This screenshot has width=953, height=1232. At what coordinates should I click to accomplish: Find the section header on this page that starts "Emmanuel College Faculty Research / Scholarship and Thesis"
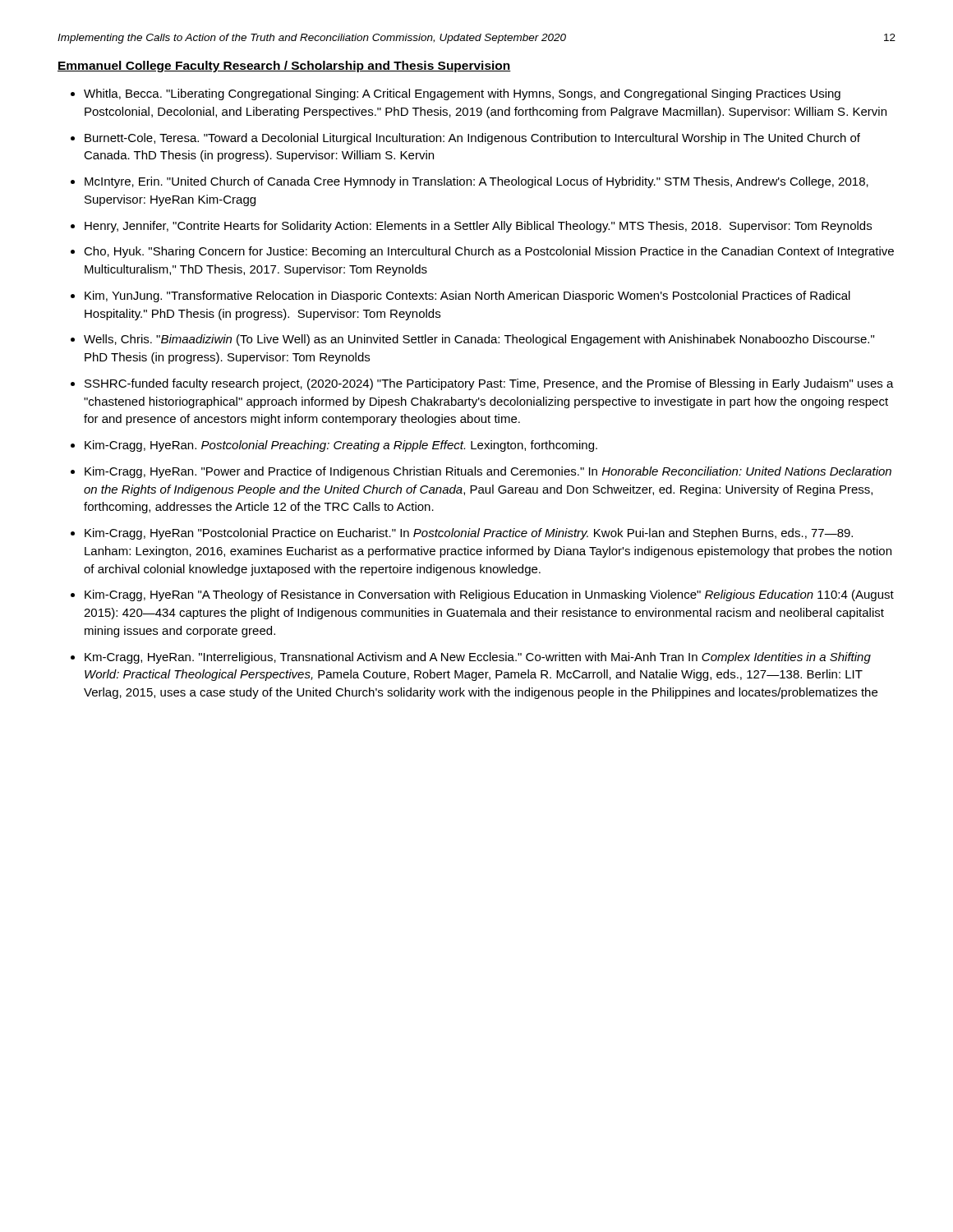284,65
